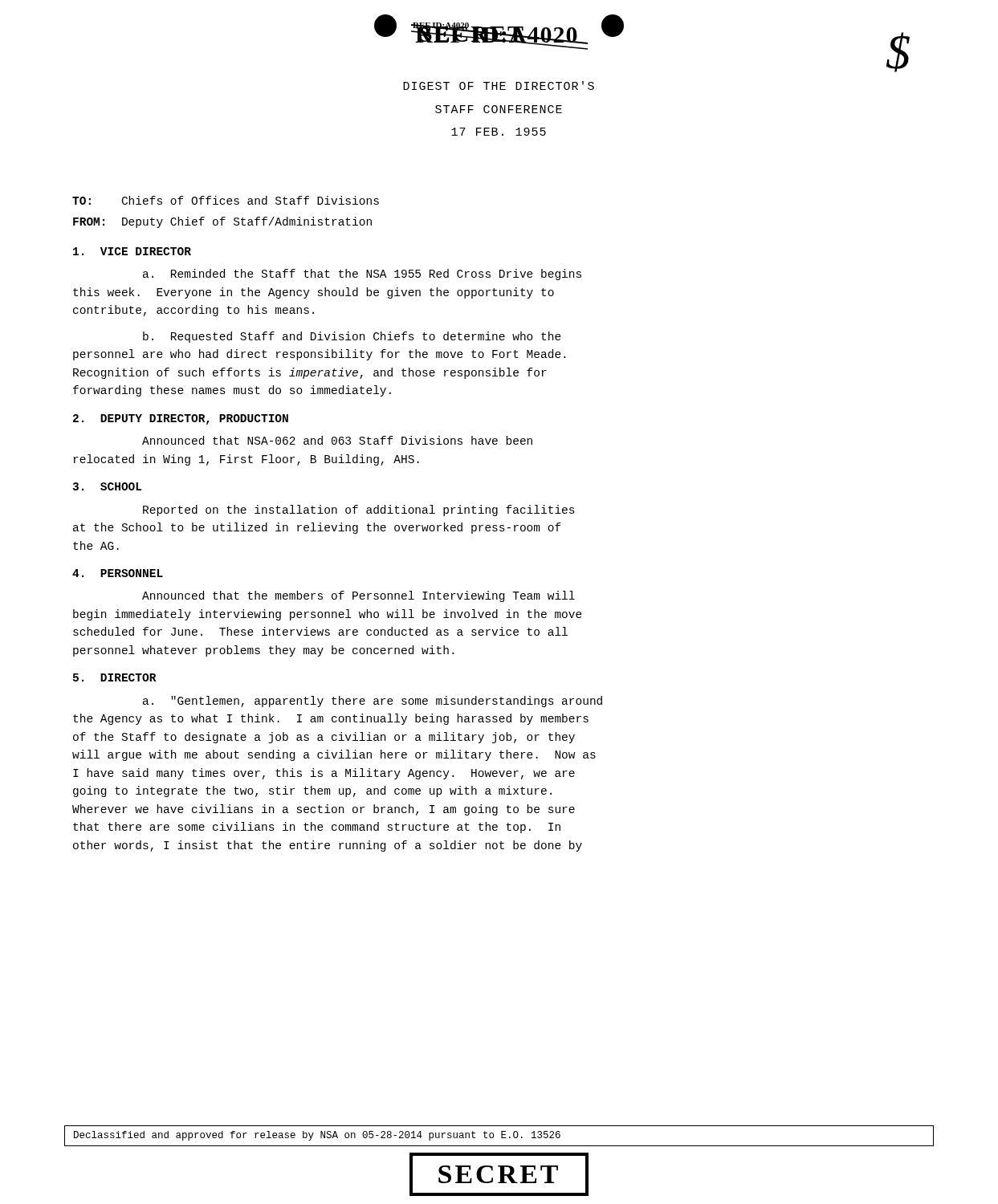Image resolution: width=998 pixels, height=1204 pixels.
Task: Click on the passage starting "4. PERSONNEL"
Action: (x=118, y=574)
